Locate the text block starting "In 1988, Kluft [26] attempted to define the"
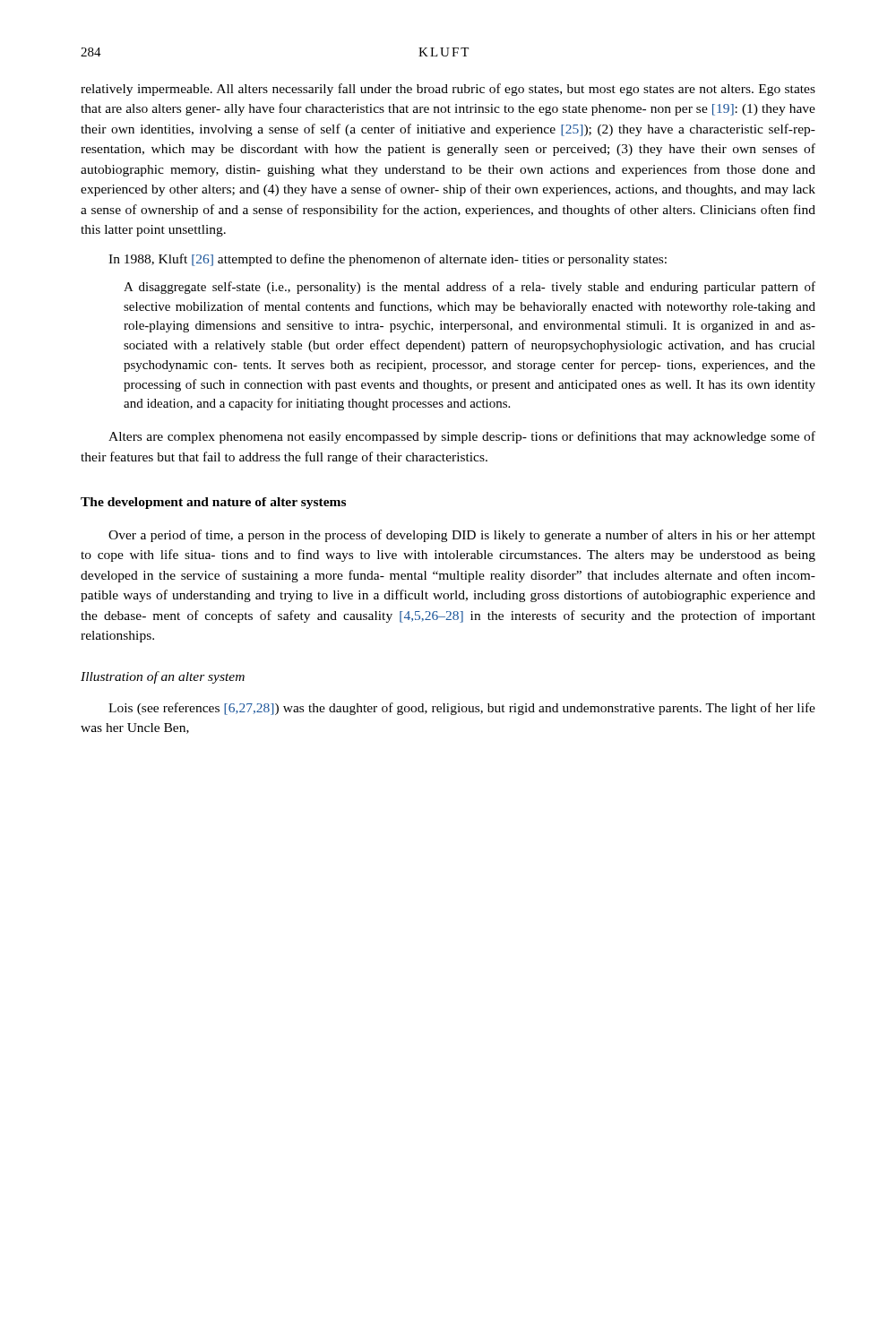The image size is (896, 1344). [x=448, y=259]
